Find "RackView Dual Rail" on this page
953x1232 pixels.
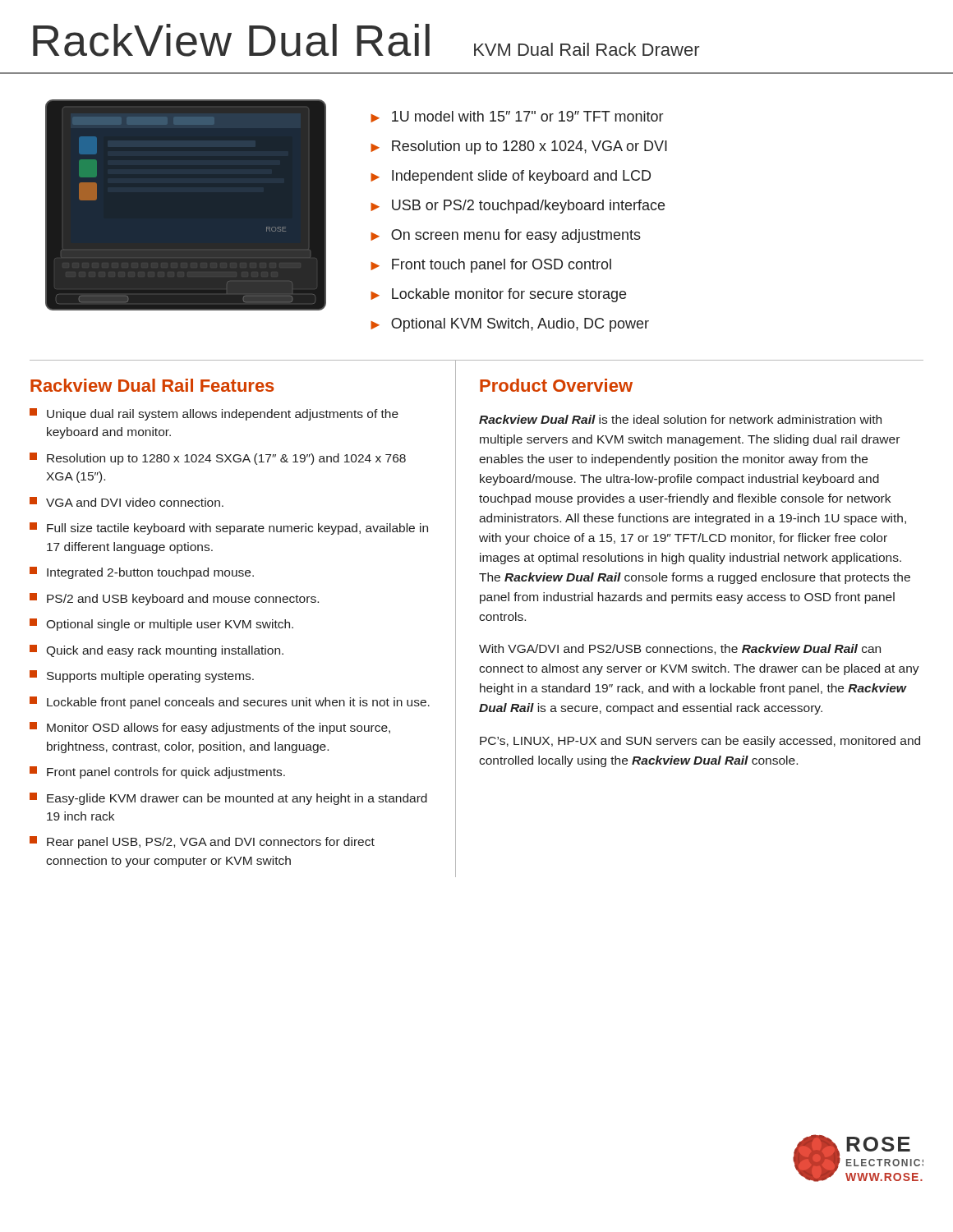coord(231,40)
